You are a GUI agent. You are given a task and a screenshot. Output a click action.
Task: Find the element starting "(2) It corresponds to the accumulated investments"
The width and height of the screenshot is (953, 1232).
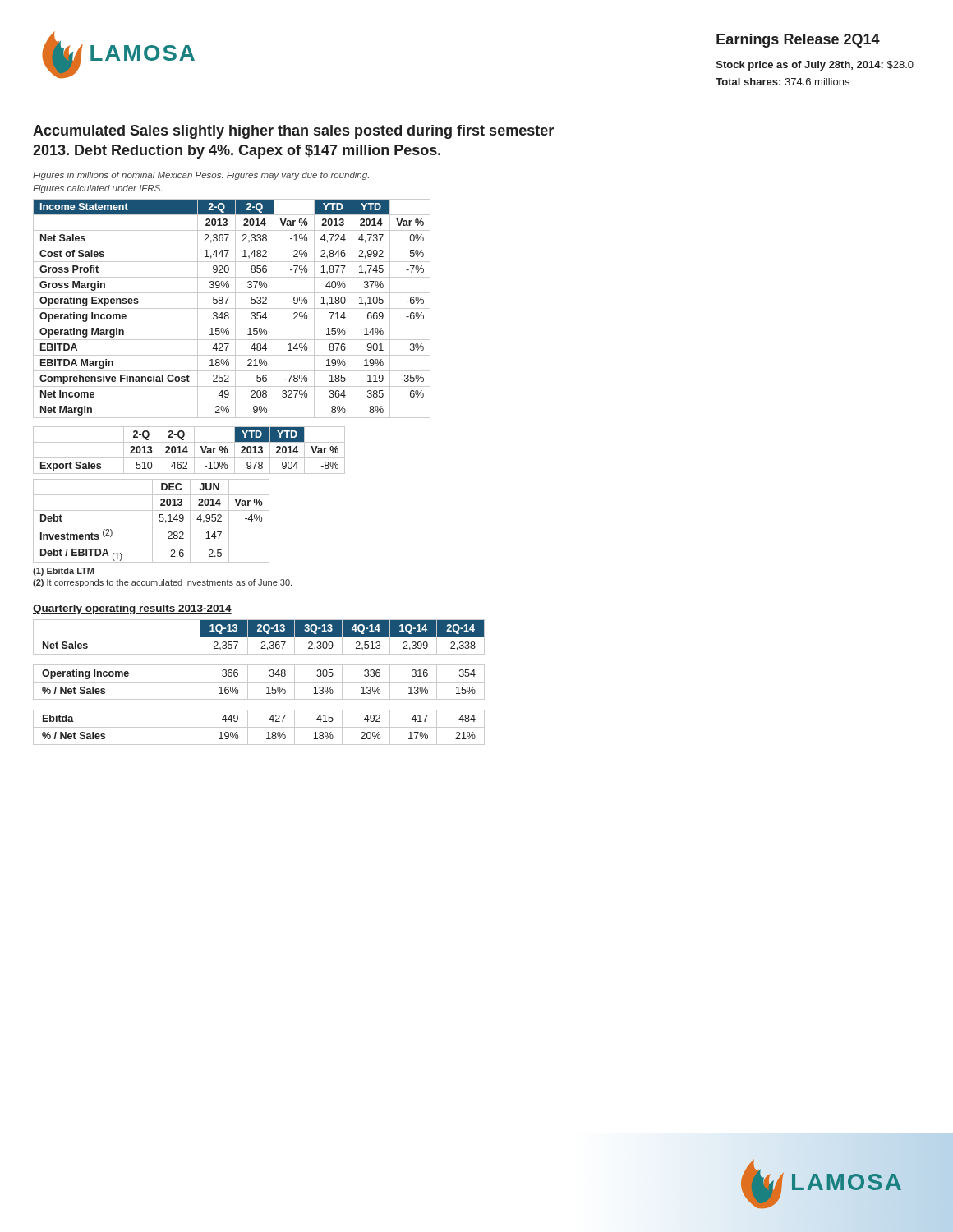pos(163,582)
